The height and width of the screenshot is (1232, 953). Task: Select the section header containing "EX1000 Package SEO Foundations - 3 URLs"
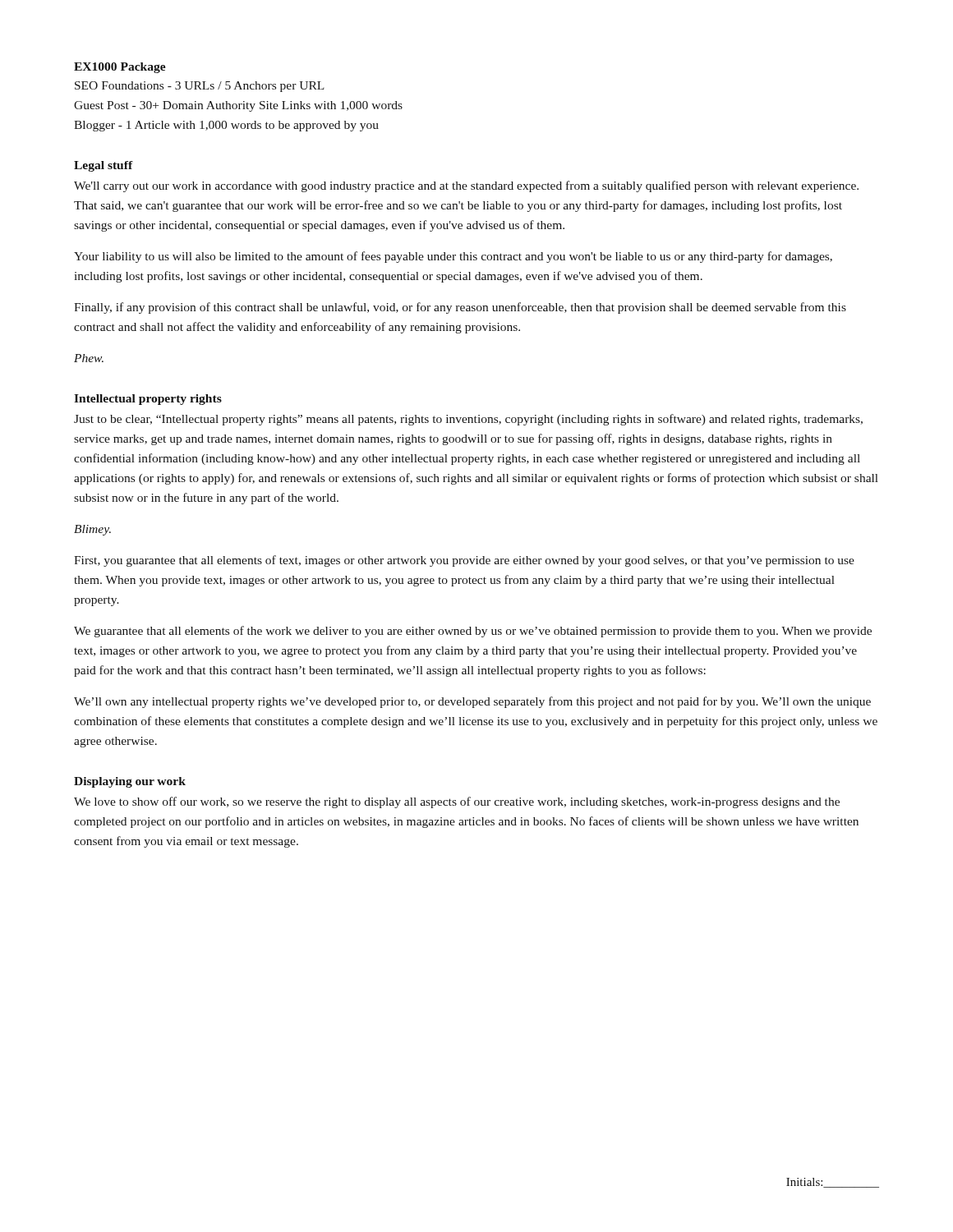point(120,68)
